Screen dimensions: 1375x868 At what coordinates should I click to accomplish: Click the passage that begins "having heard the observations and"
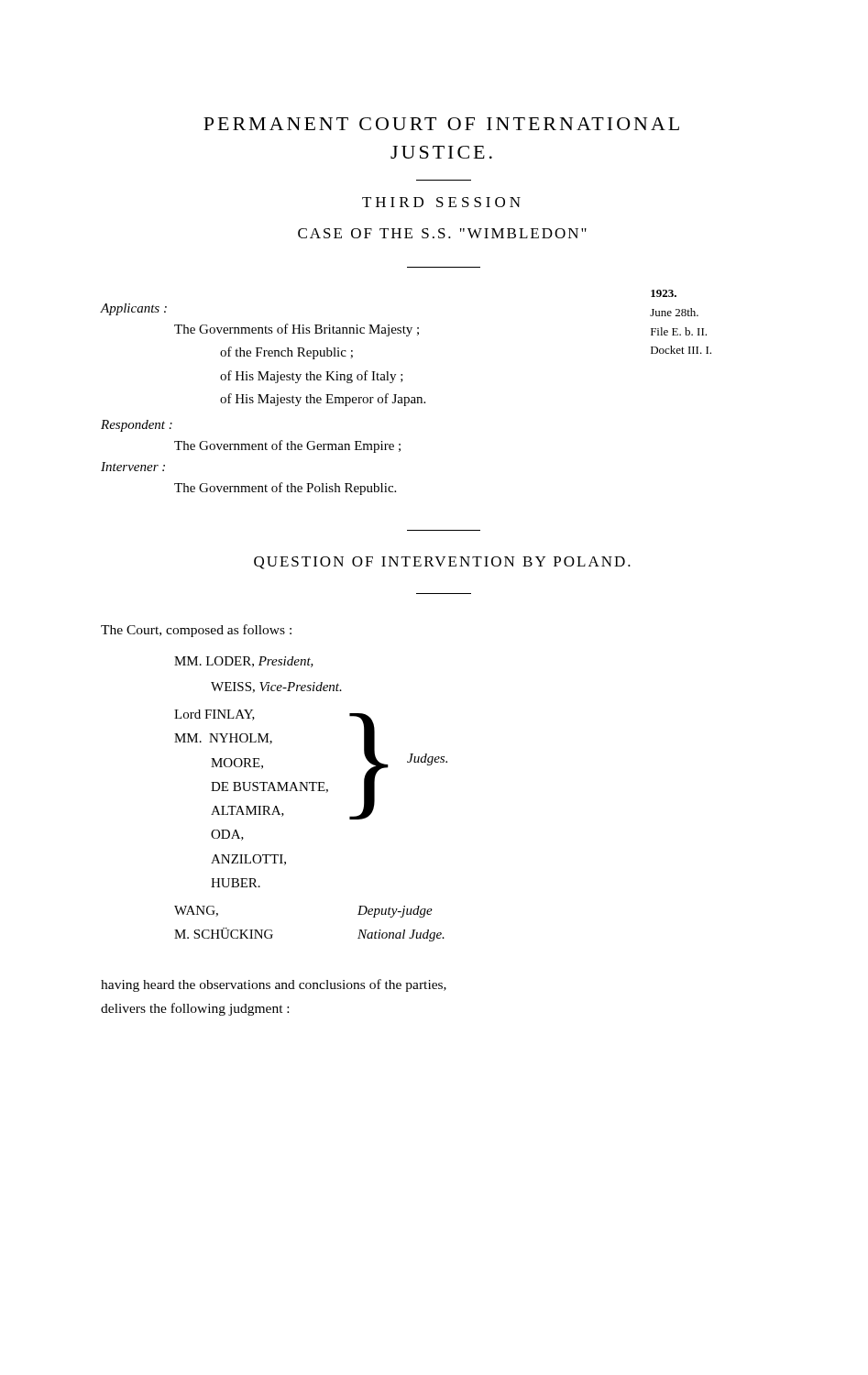click(274, 996)
